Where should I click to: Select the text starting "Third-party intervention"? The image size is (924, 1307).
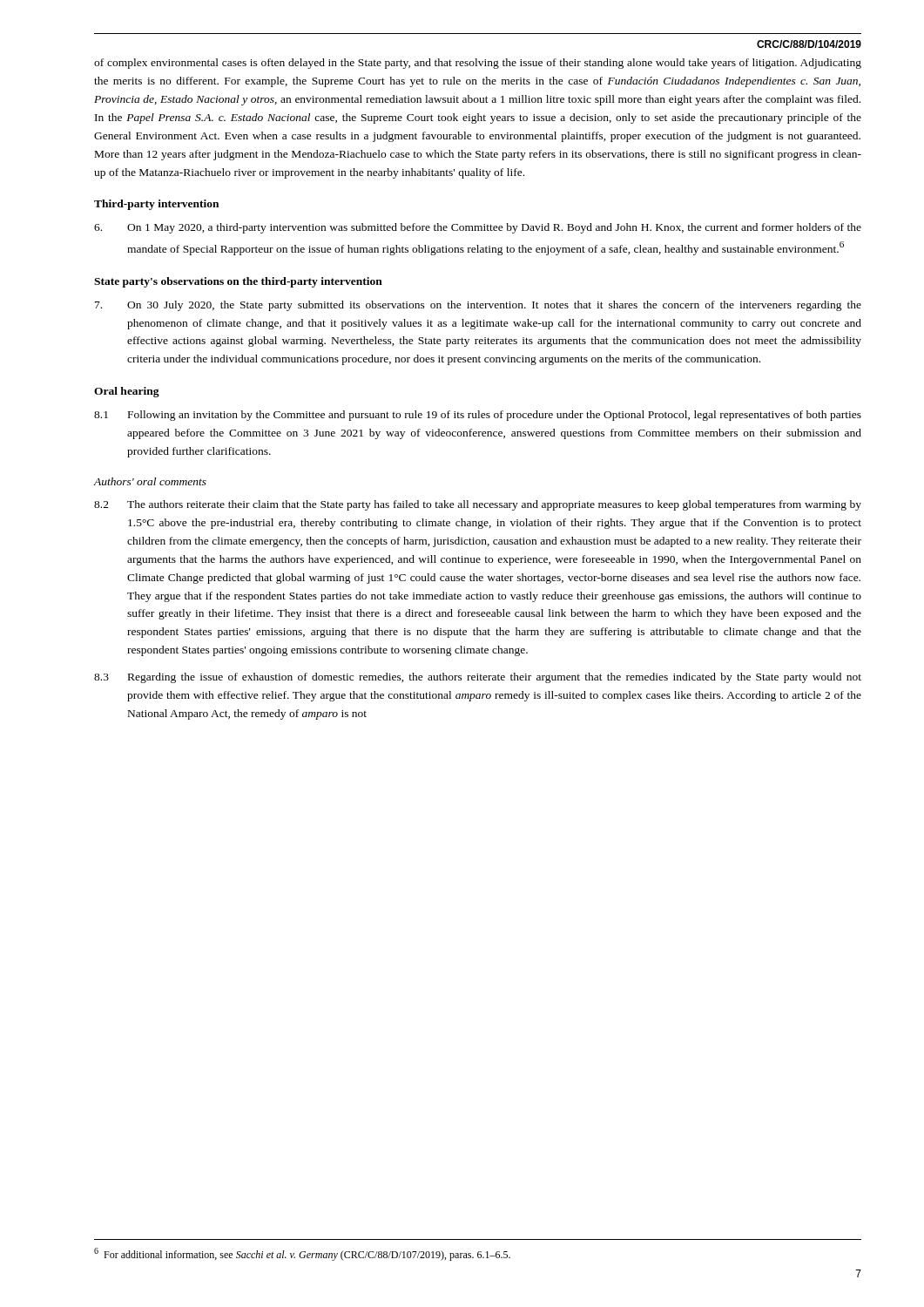tap(157, 204)
